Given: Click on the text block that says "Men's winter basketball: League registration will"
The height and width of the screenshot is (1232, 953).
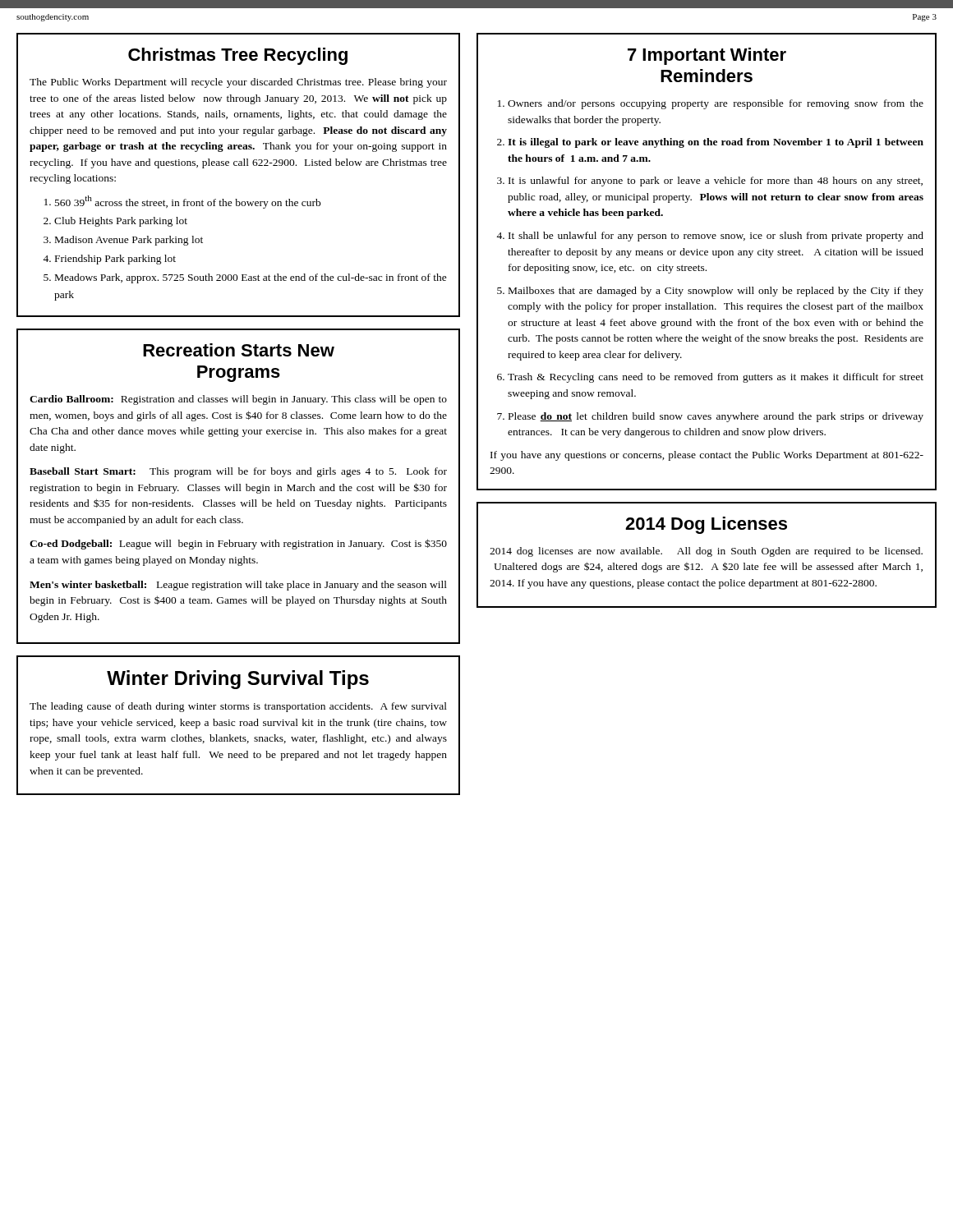Looking at the screenshot, I should coord(238,600).
